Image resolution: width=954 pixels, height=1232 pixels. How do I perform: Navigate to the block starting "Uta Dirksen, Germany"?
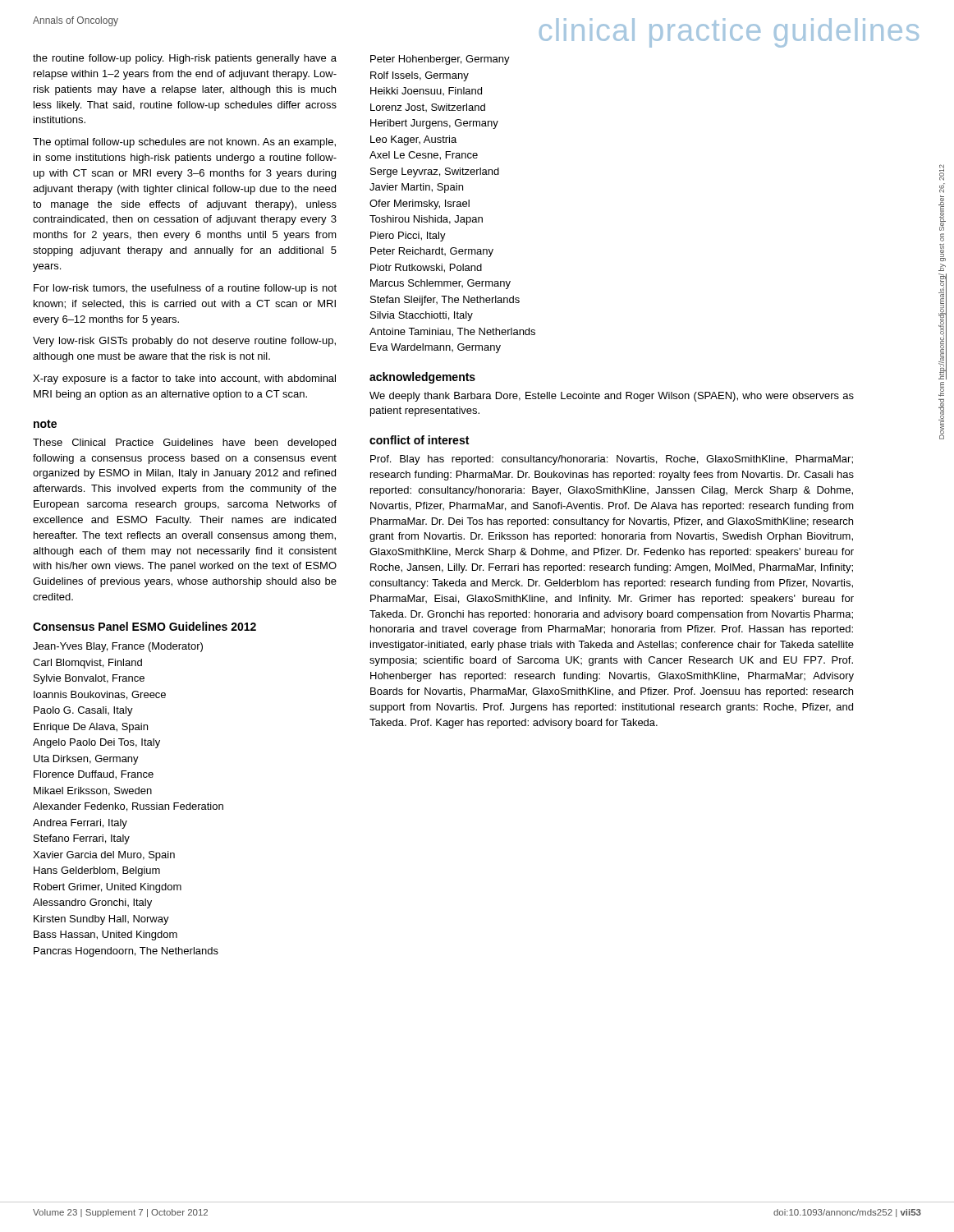coord(86,758)
